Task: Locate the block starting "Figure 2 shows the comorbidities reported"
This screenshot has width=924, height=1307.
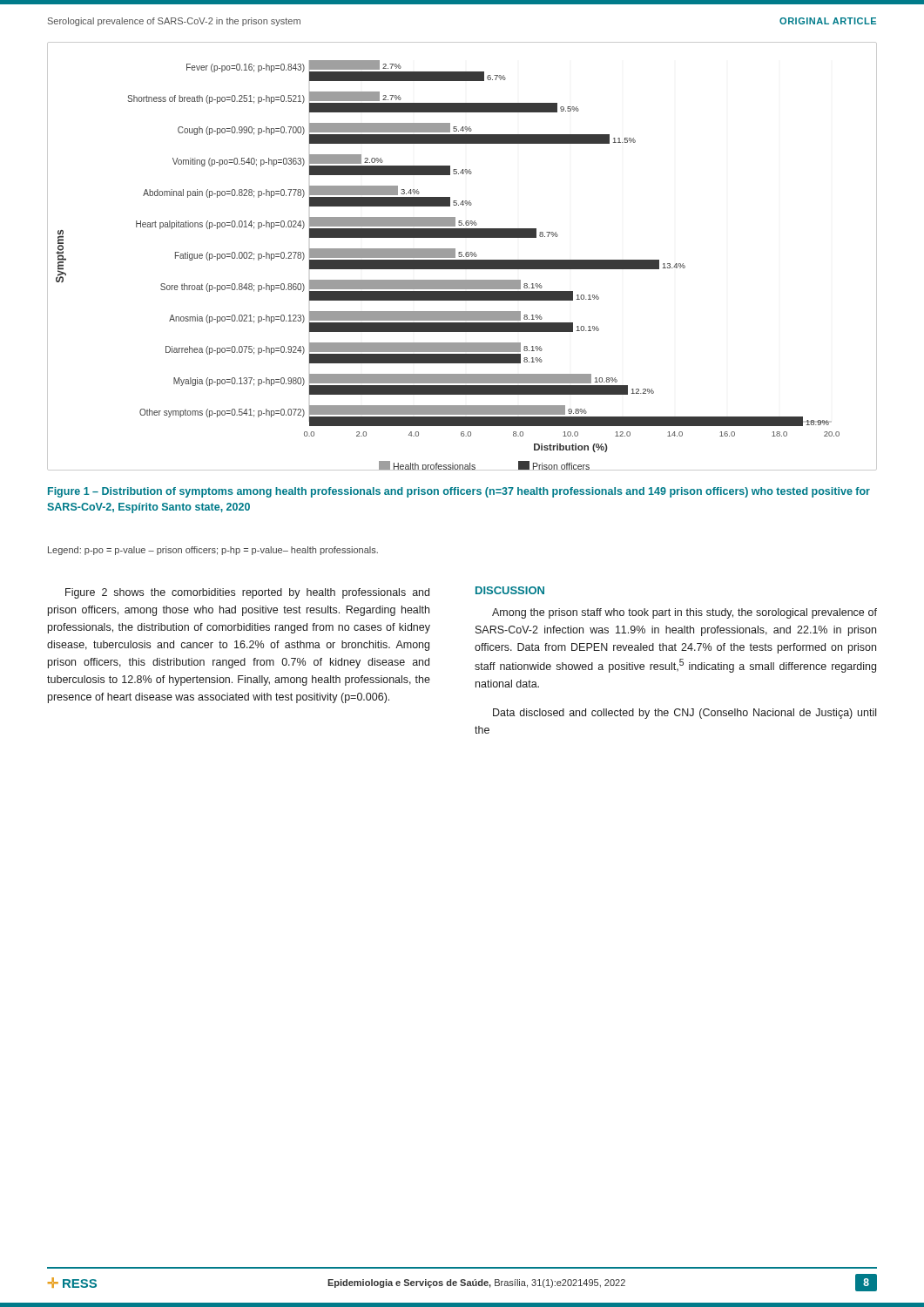Action: pos(239,645)
